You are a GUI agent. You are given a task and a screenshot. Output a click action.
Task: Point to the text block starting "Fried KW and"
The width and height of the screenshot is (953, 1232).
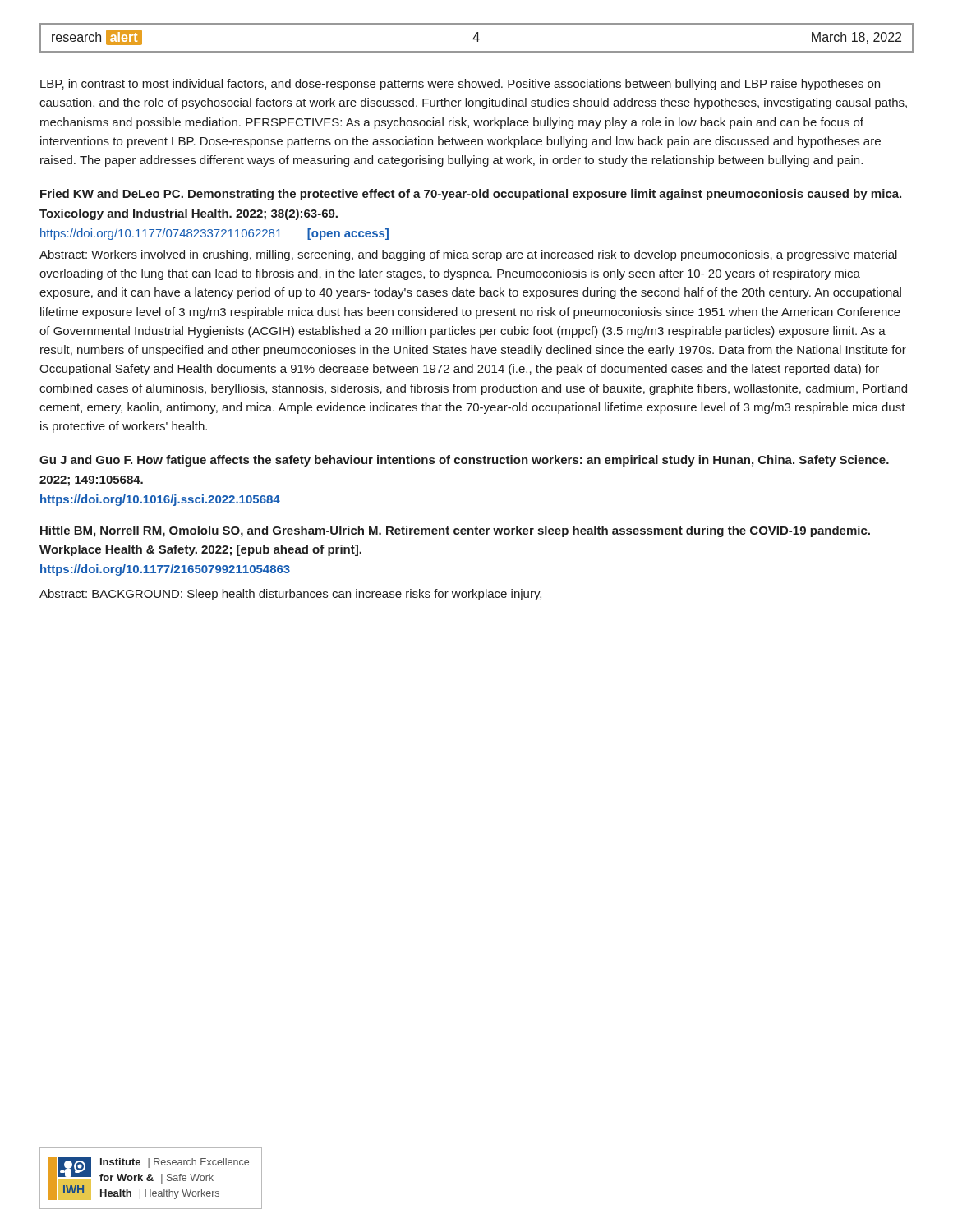tap(471, 203)
